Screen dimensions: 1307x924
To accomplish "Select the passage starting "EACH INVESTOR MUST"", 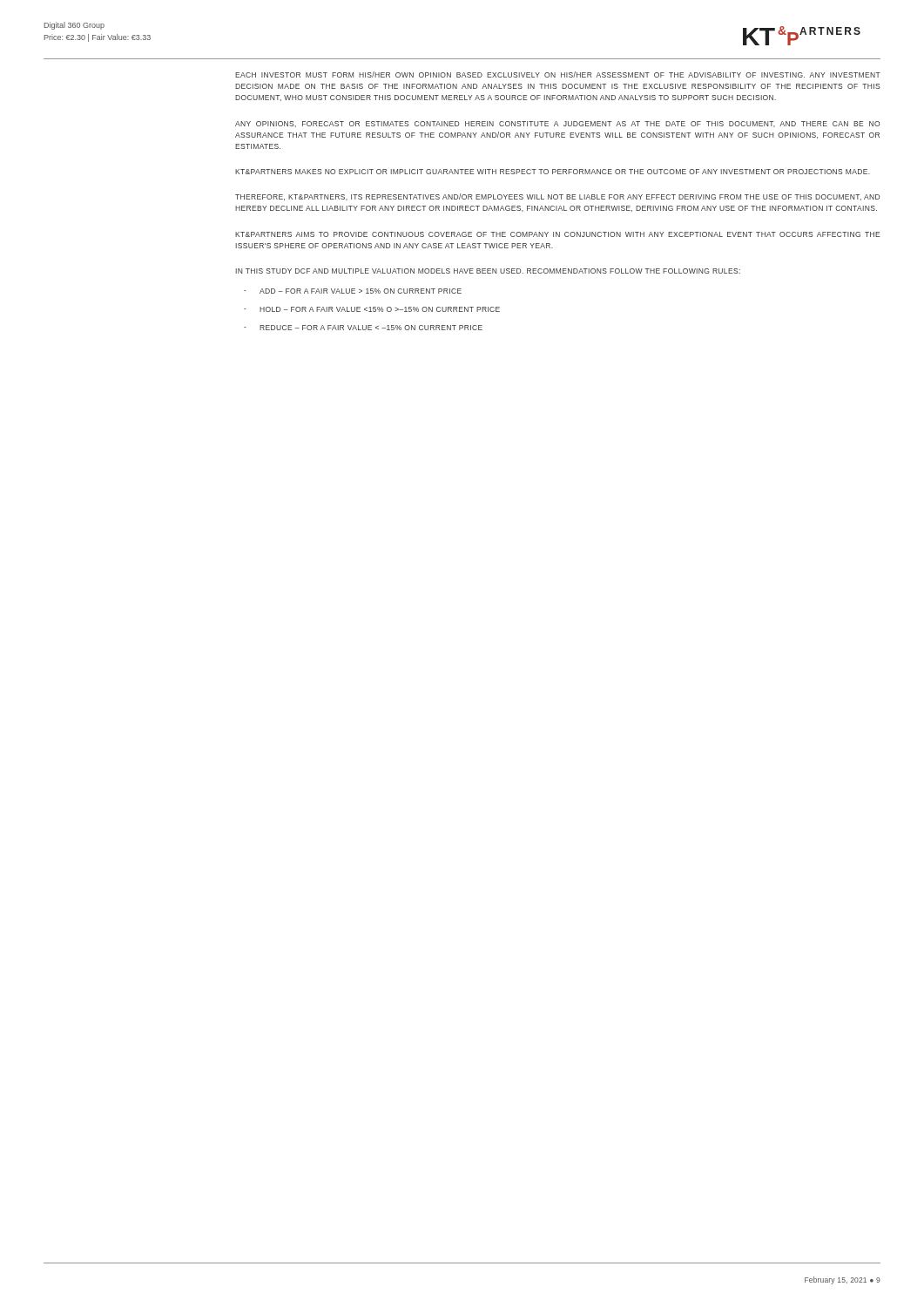I will (558, 86).
